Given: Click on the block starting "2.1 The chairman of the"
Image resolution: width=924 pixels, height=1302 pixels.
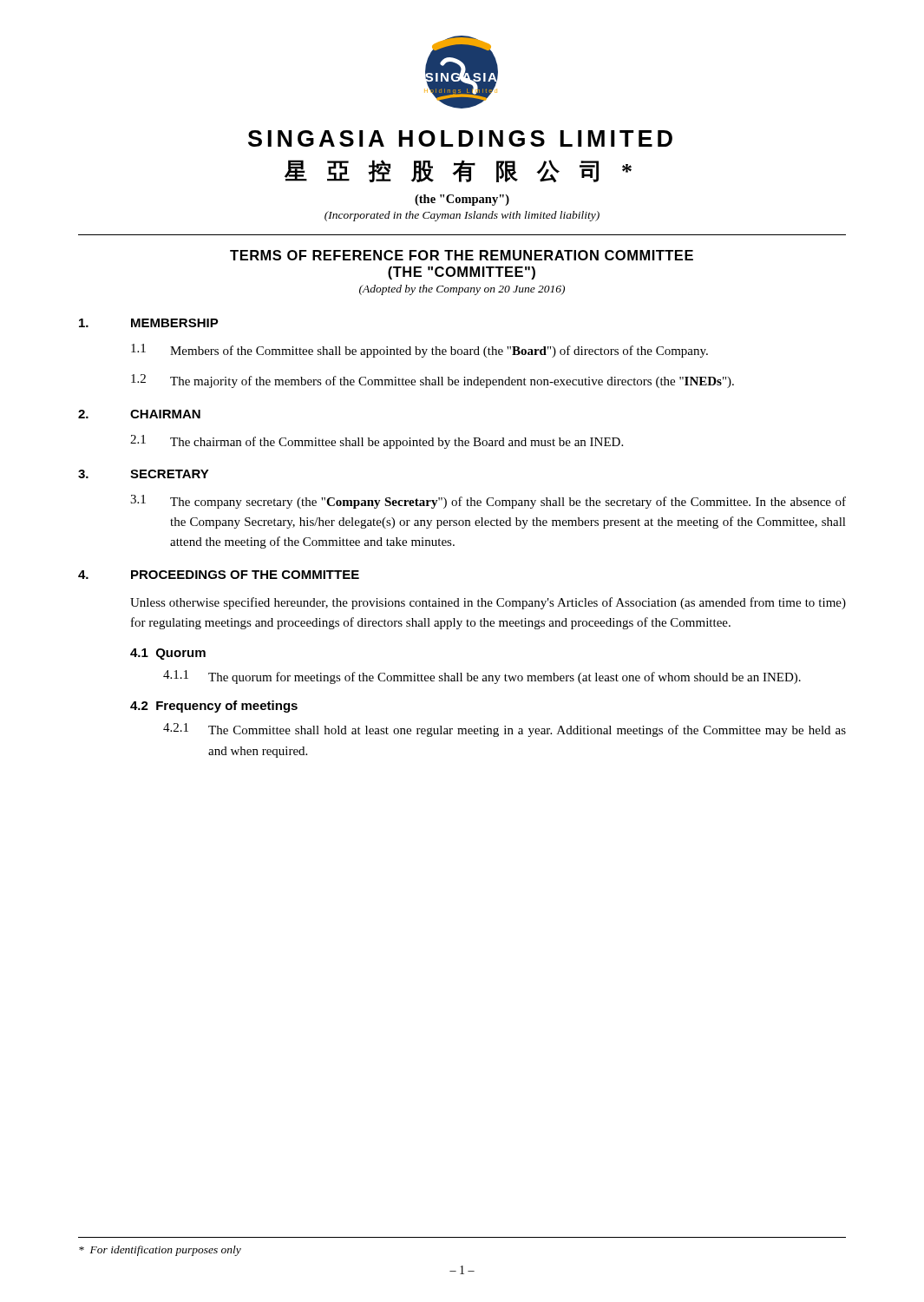Looking at the screenshot, I should click(488, 442).
